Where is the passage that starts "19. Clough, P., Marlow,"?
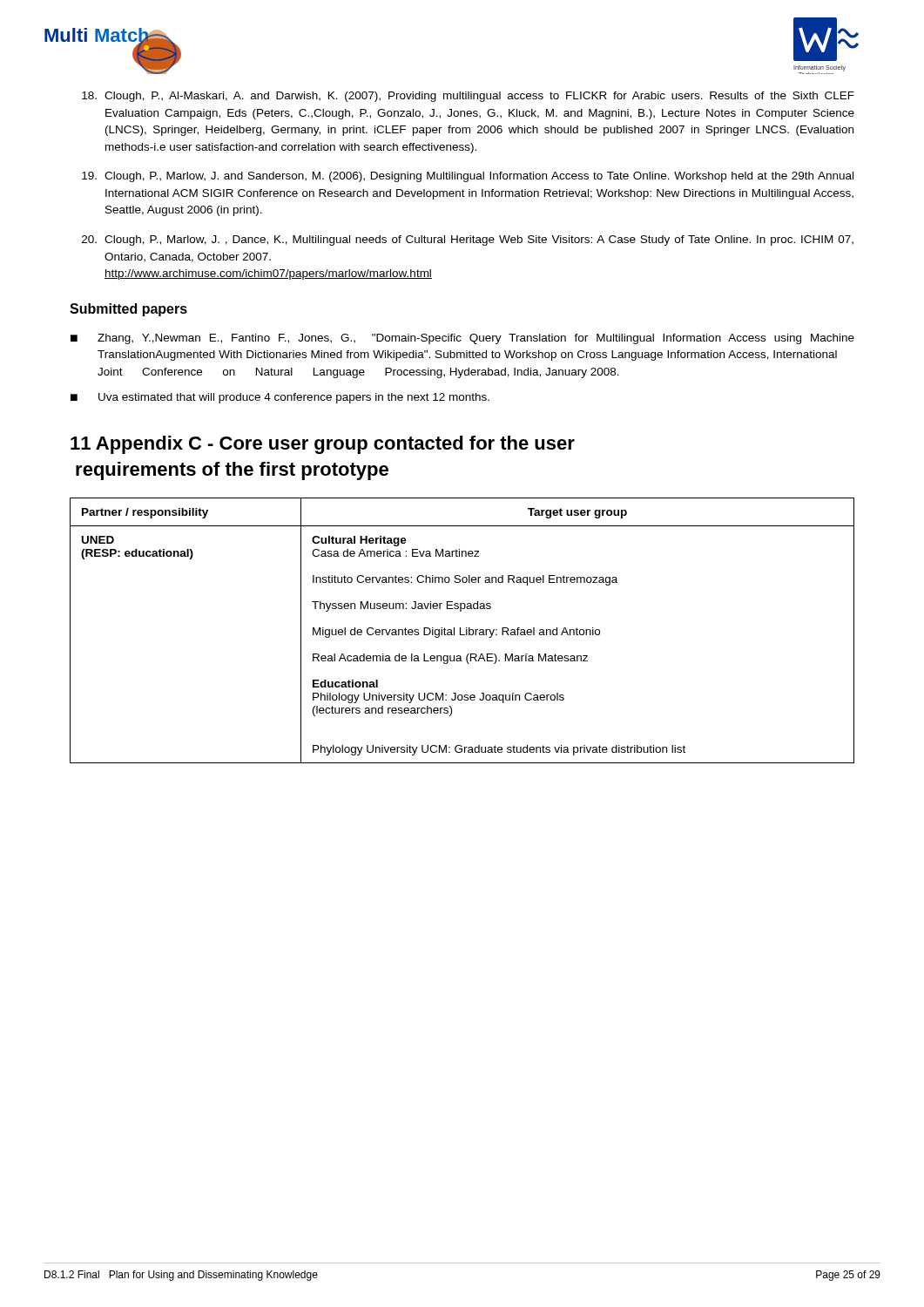The image size is (924, 1307). (x=462, y=193)
